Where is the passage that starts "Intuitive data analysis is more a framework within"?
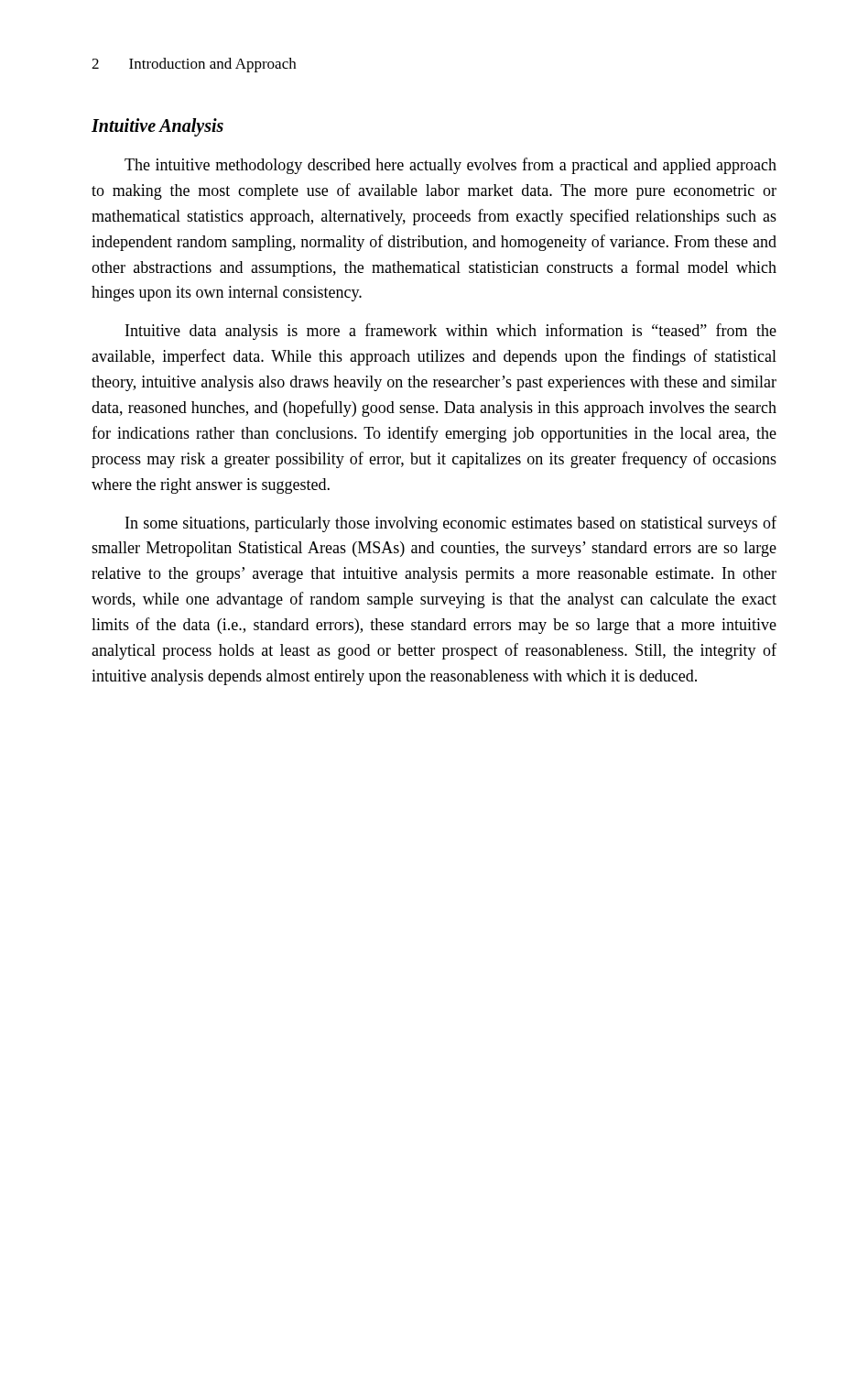This screenshot has height=1374, width=868. (434, 408)
